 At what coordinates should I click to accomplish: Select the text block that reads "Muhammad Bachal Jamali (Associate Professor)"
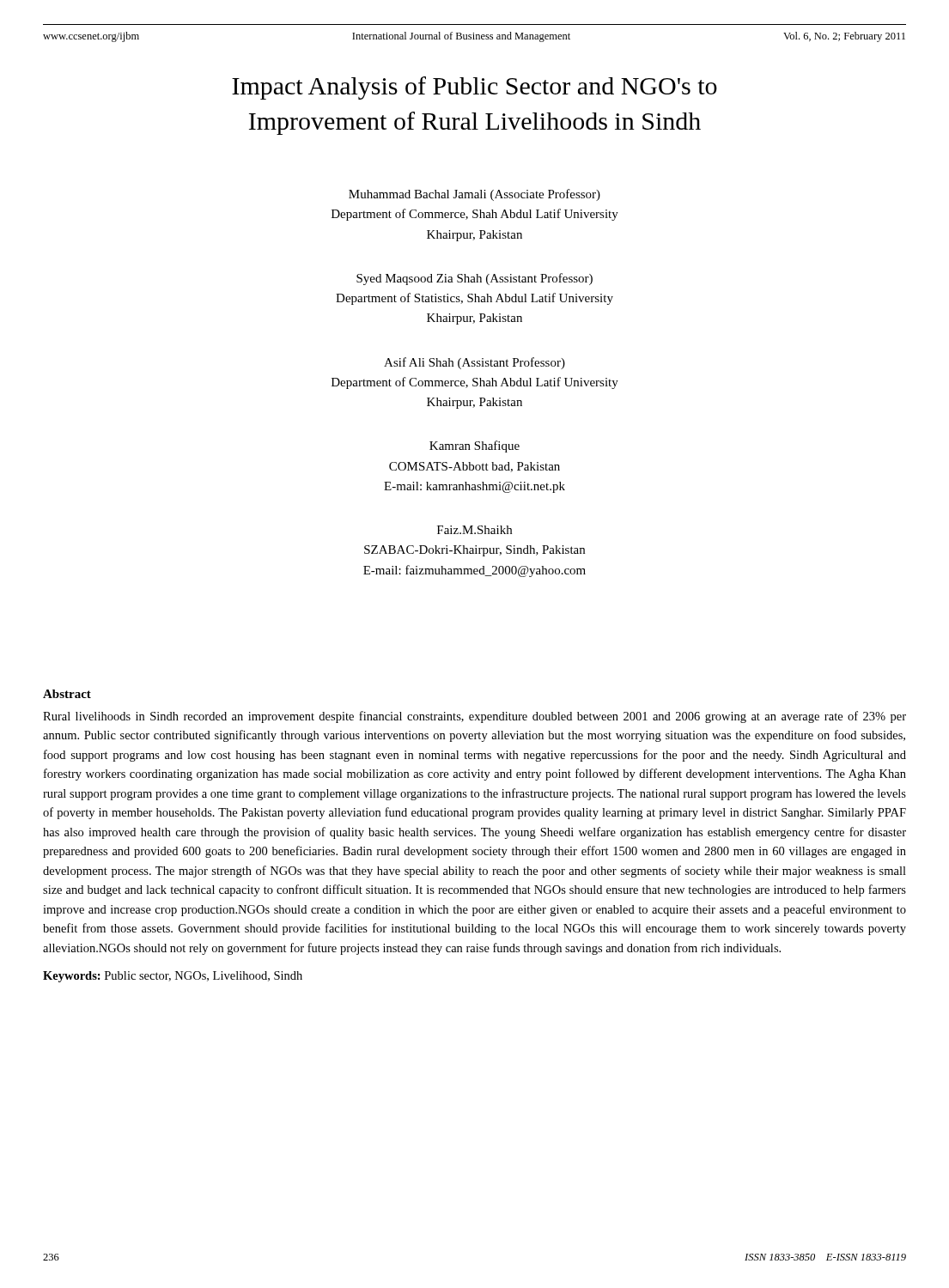tap(474, 214)
